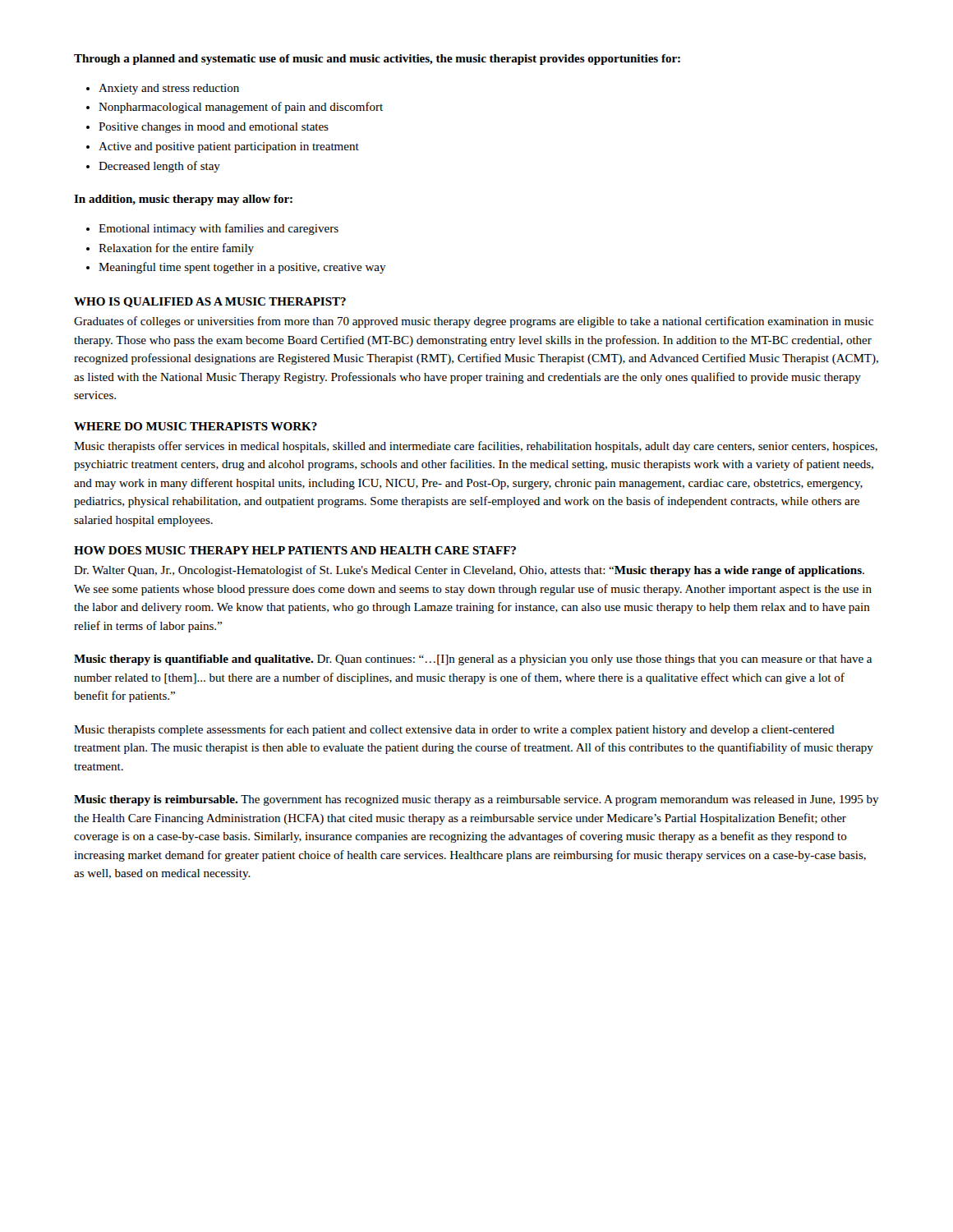Click on the list item that says "Anxiety and stress"
This screenshot has width=953, height=1232.
tap(169, 87)
